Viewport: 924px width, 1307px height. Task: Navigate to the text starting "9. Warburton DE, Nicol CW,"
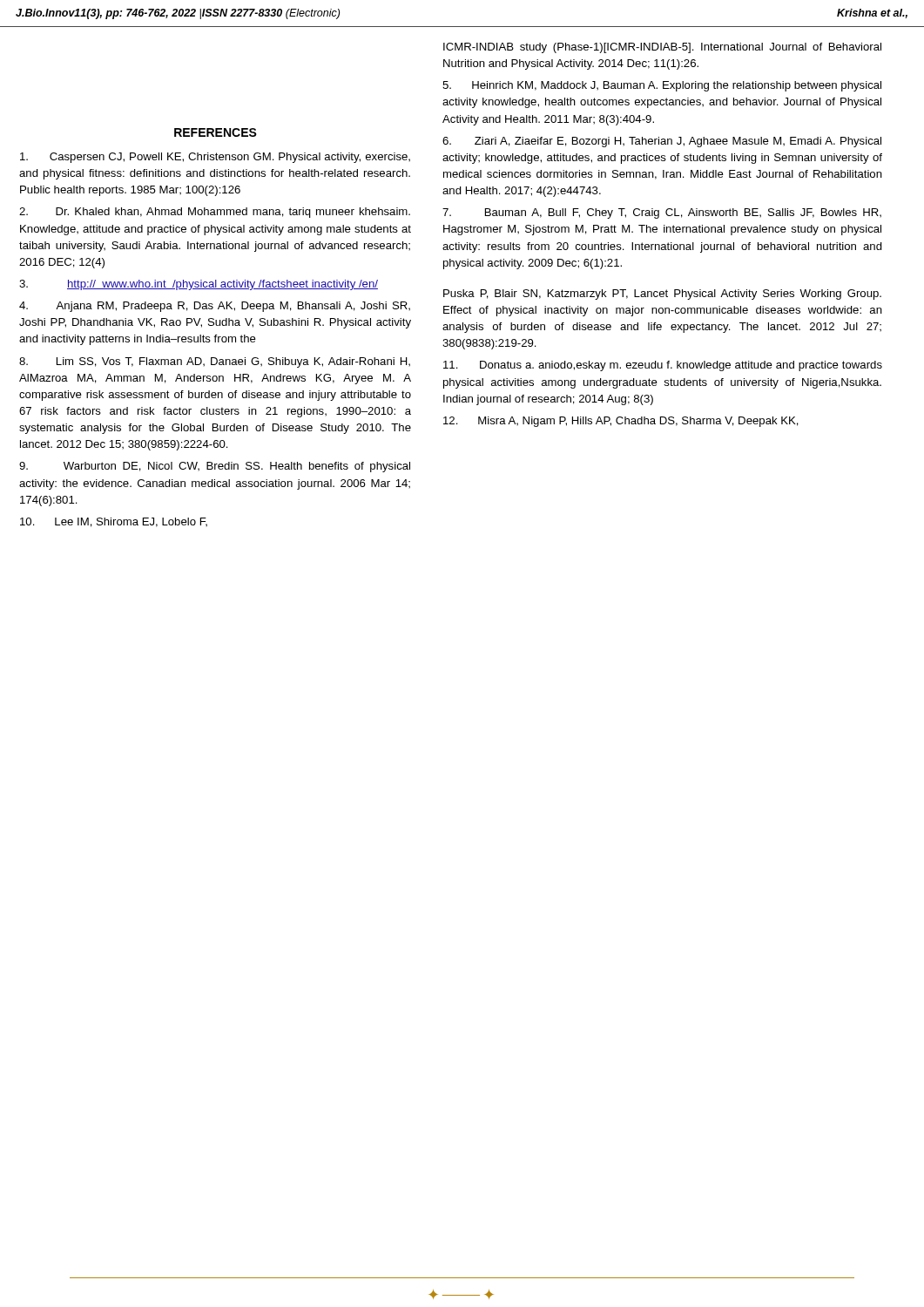coord(215,483)
